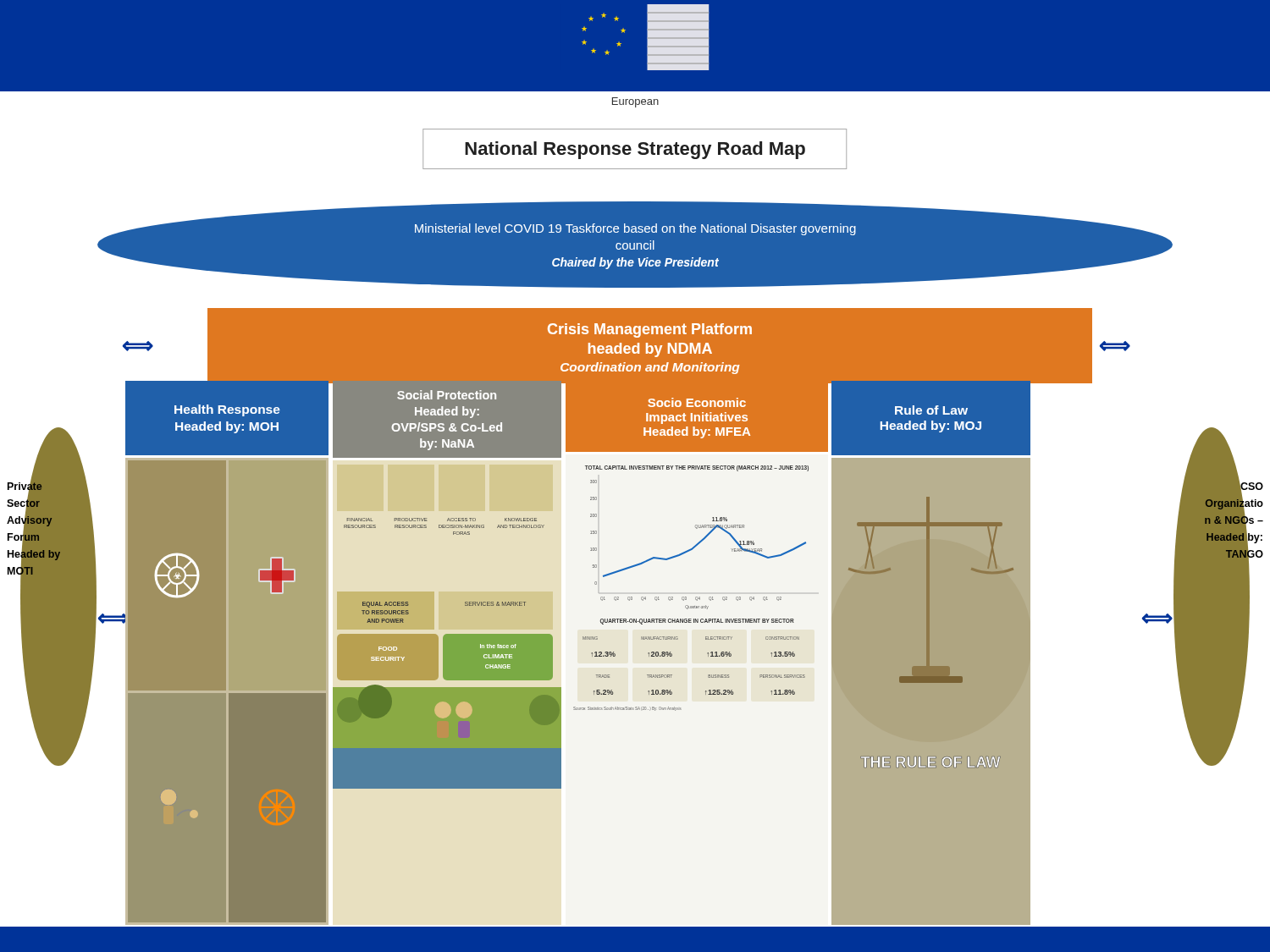
Task: Select the block starting "Crisis Management Platformheaded by NDMA Coordination and Monitoring"
Action: point(650,347)
